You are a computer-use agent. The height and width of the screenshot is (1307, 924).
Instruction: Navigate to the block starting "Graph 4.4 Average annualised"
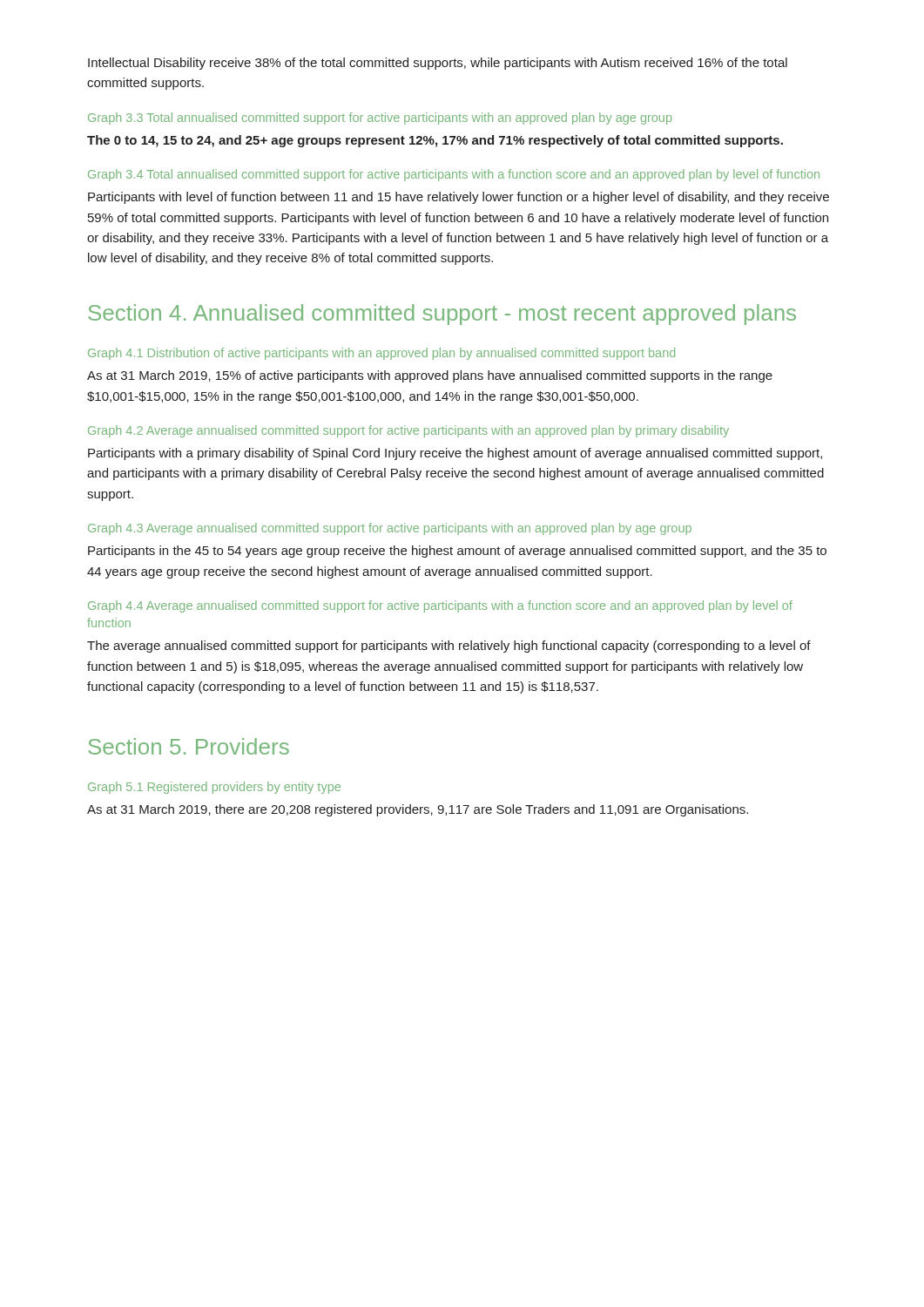click(x=440, y=614)
